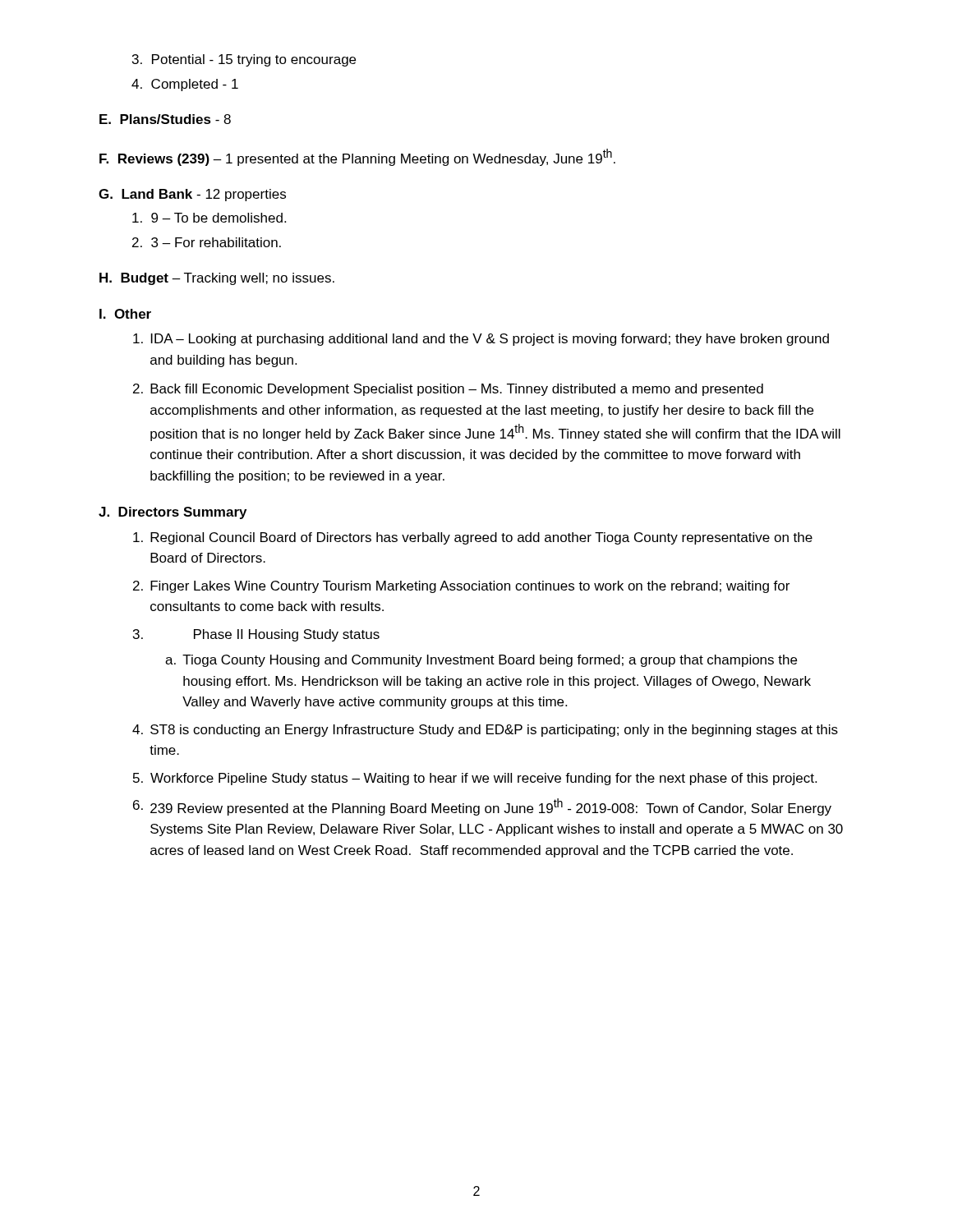Where does it say "I. Other"?
This screenshot has height=1232, width=953.
point(125,314)
